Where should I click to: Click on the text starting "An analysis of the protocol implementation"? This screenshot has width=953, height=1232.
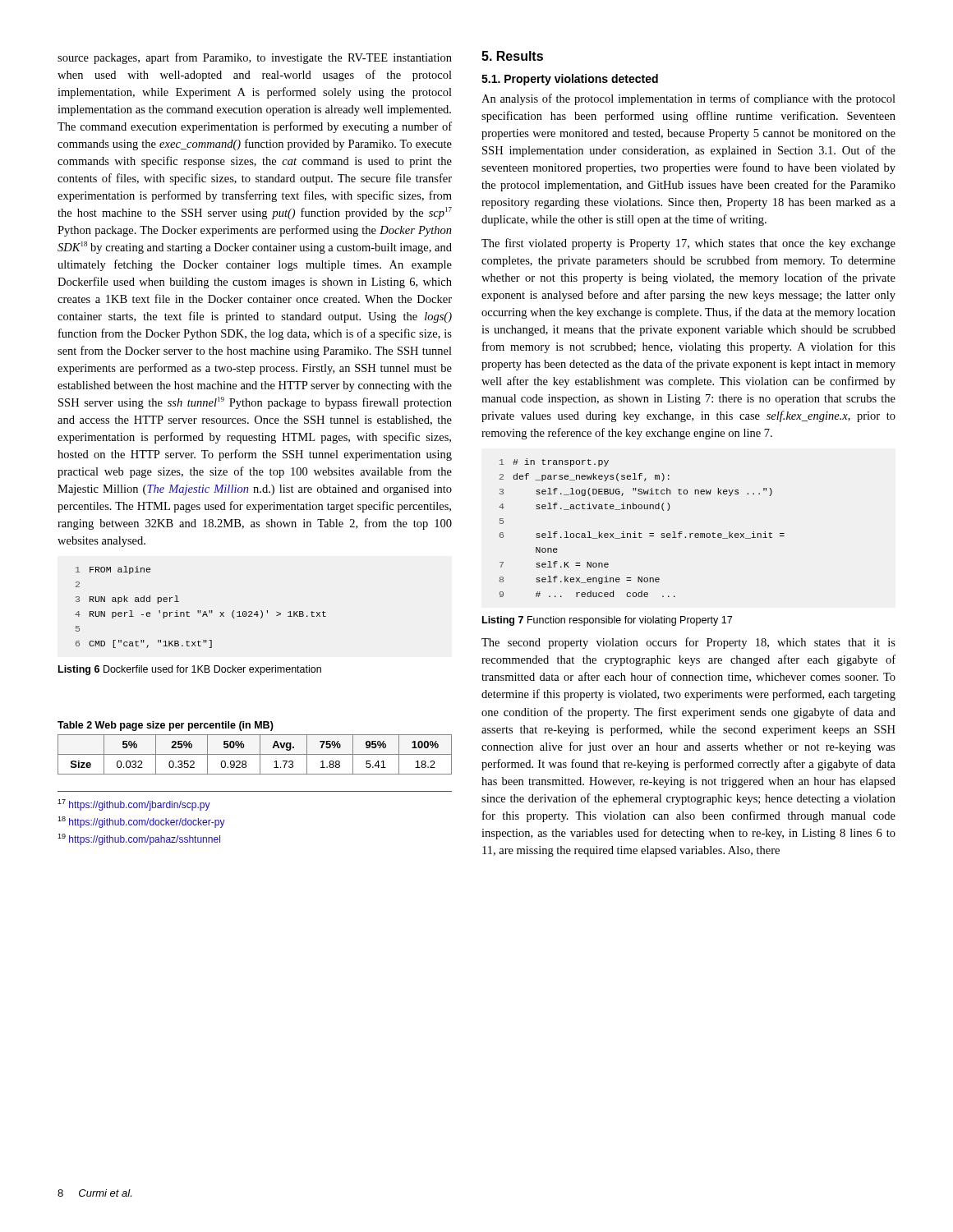(x=688, y=266)
